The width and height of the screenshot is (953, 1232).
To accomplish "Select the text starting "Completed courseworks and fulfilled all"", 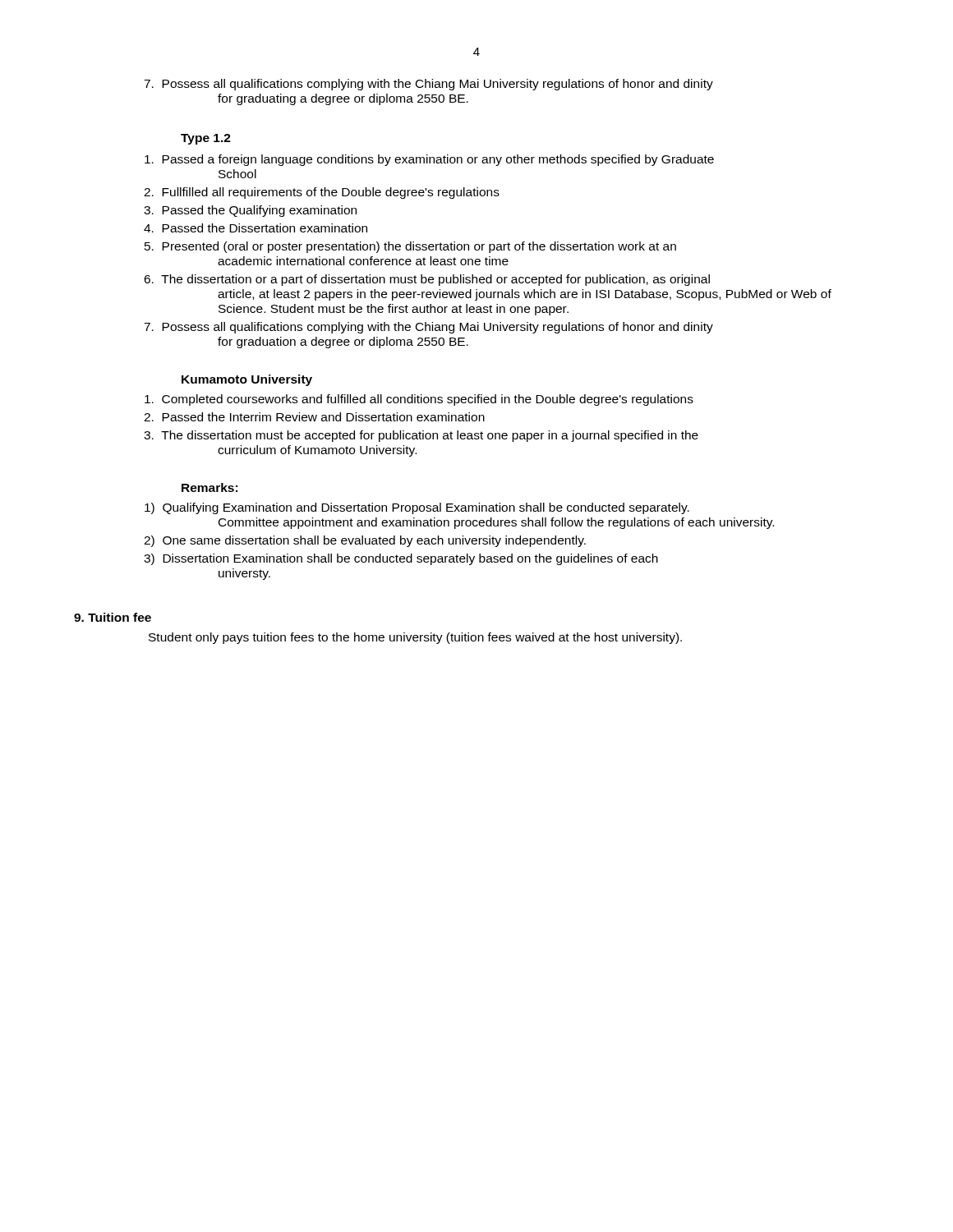I will point(511,399).
